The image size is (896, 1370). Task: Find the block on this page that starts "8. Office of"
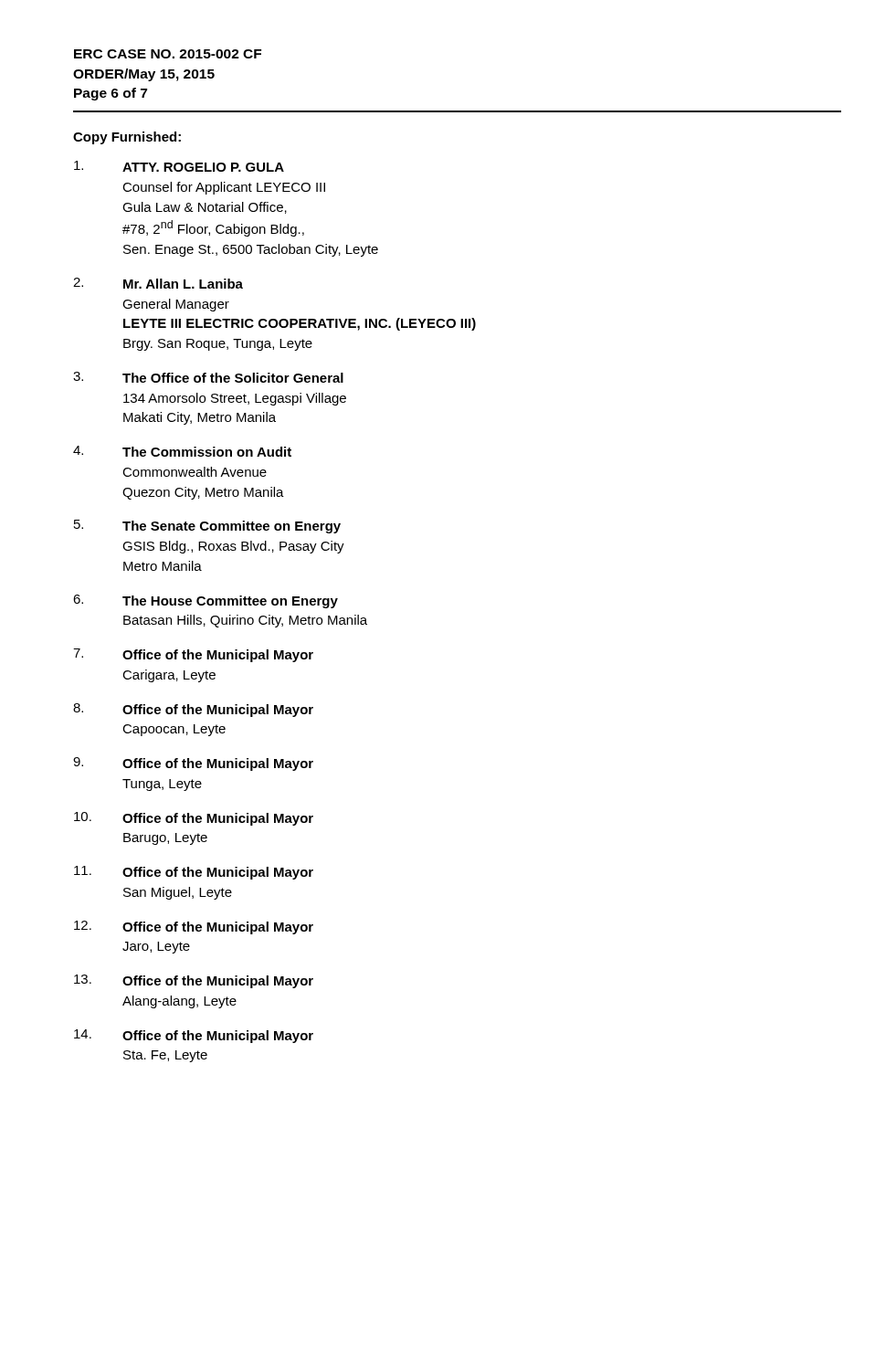[193, 719]
